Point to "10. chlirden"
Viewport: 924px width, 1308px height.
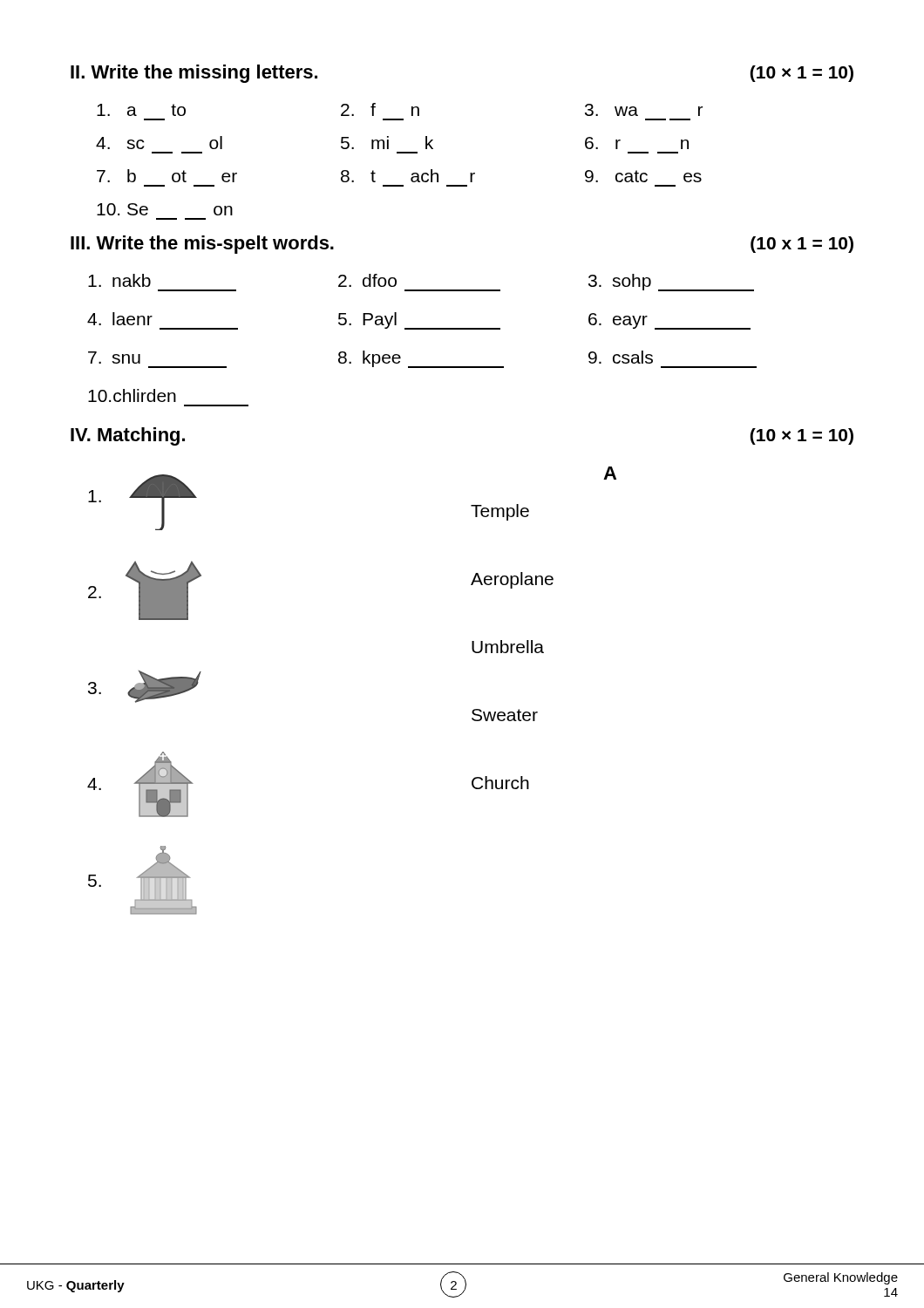pos(218,396)
